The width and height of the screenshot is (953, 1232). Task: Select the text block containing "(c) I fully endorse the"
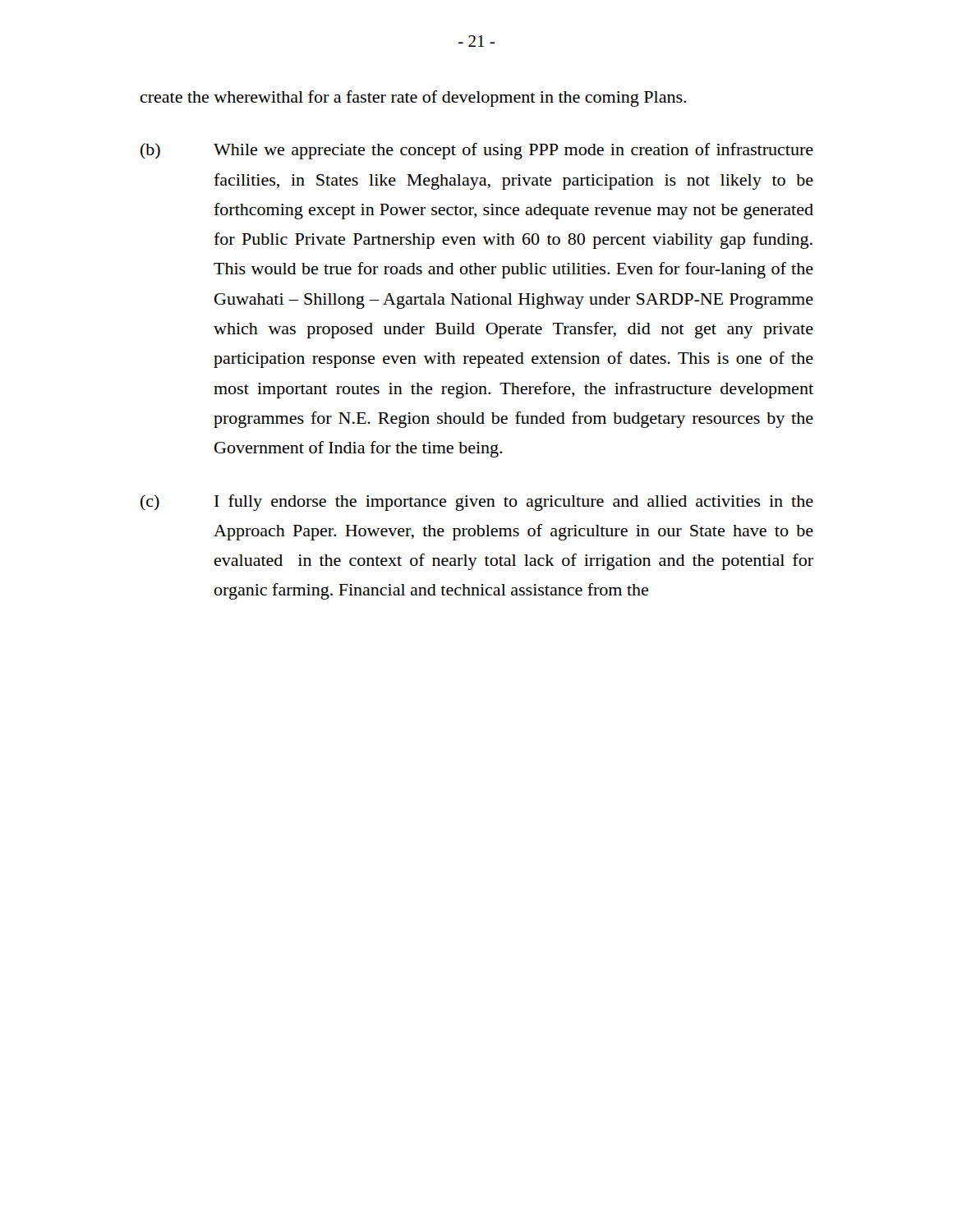[476, 546]
